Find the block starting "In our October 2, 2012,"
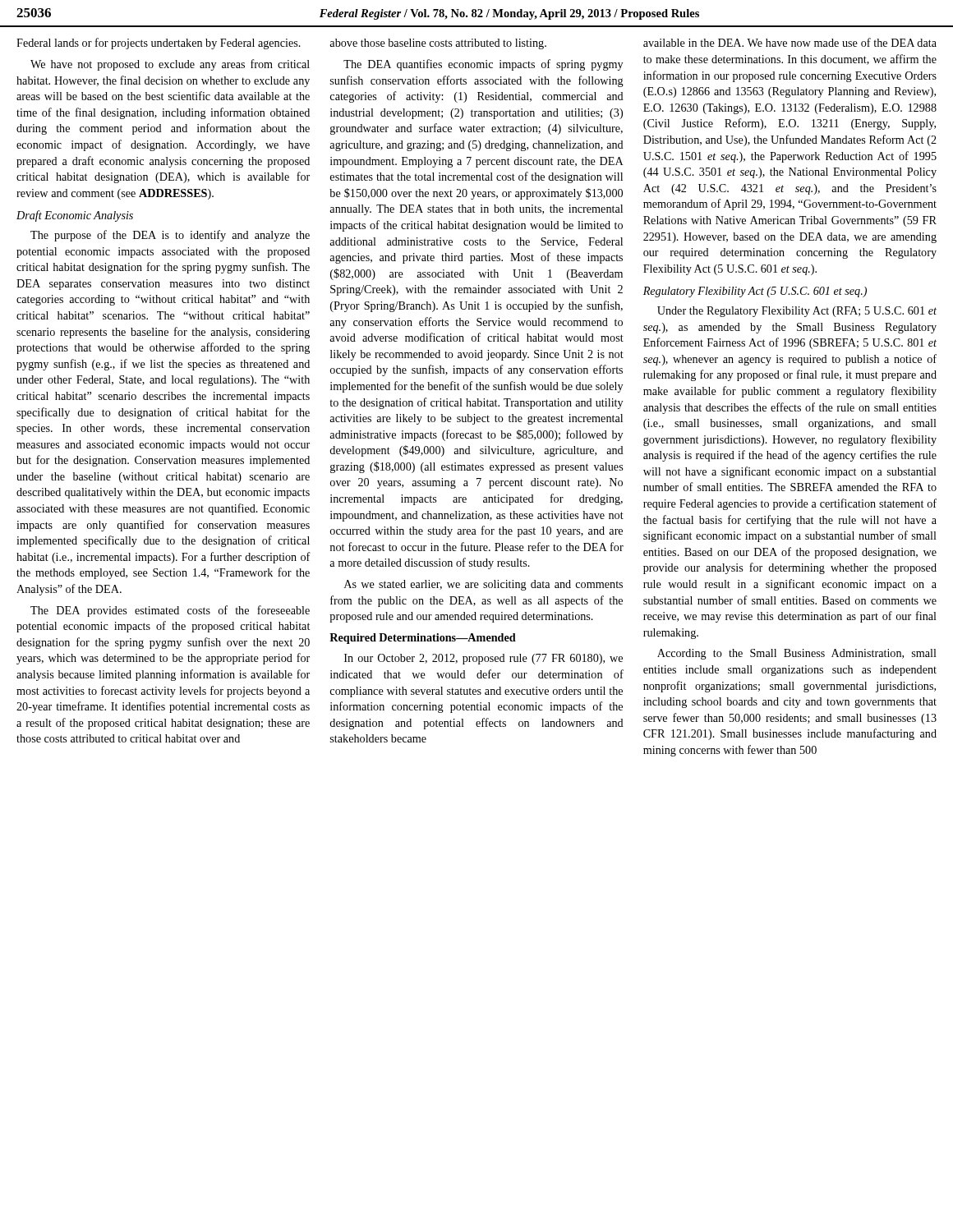Viewport: 953px width, 1232px height. click(x=476, y=699)
